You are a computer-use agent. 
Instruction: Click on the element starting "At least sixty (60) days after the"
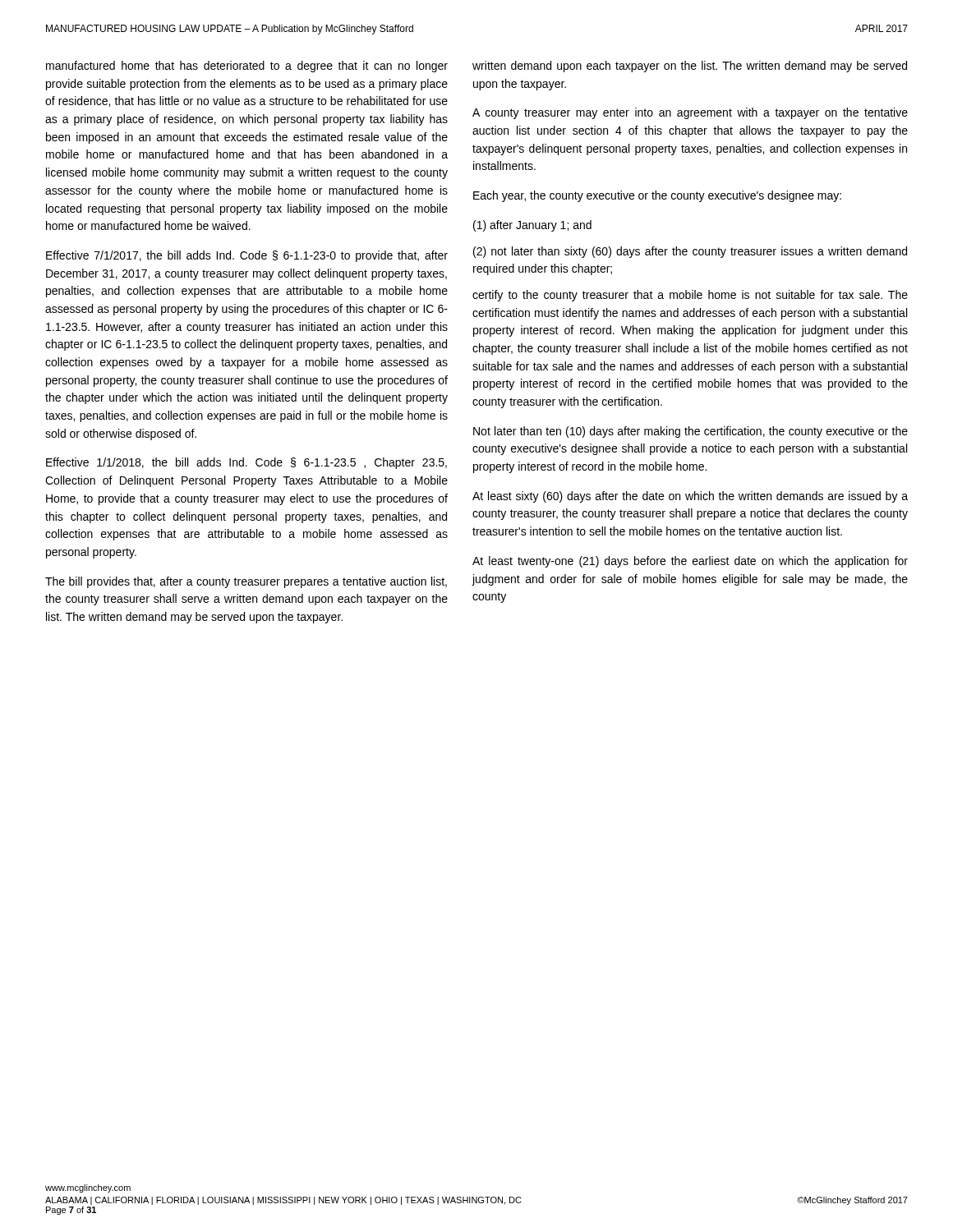click(x=690, y=514)
